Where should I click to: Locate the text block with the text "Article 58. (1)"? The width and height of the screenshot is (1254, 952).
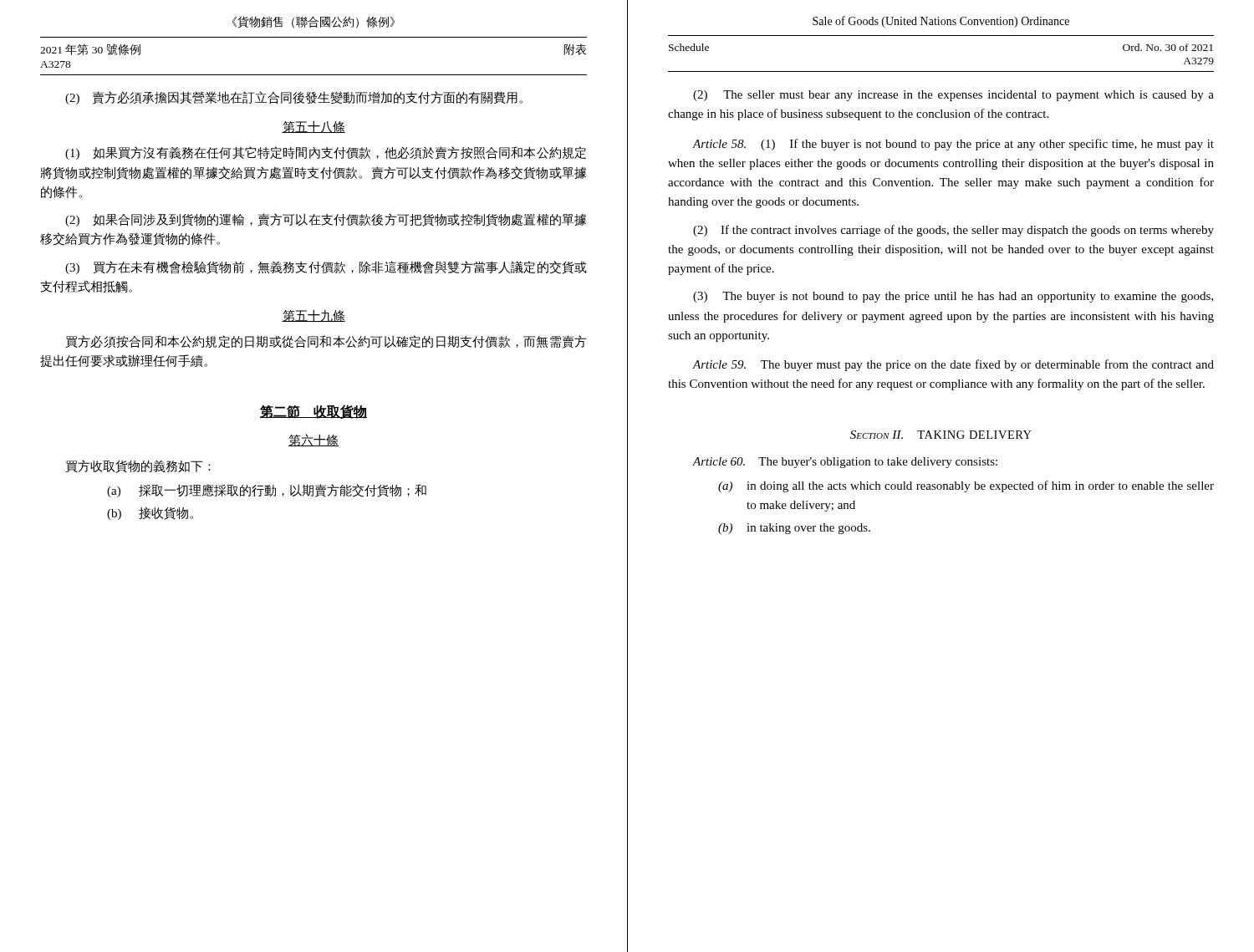941,172
